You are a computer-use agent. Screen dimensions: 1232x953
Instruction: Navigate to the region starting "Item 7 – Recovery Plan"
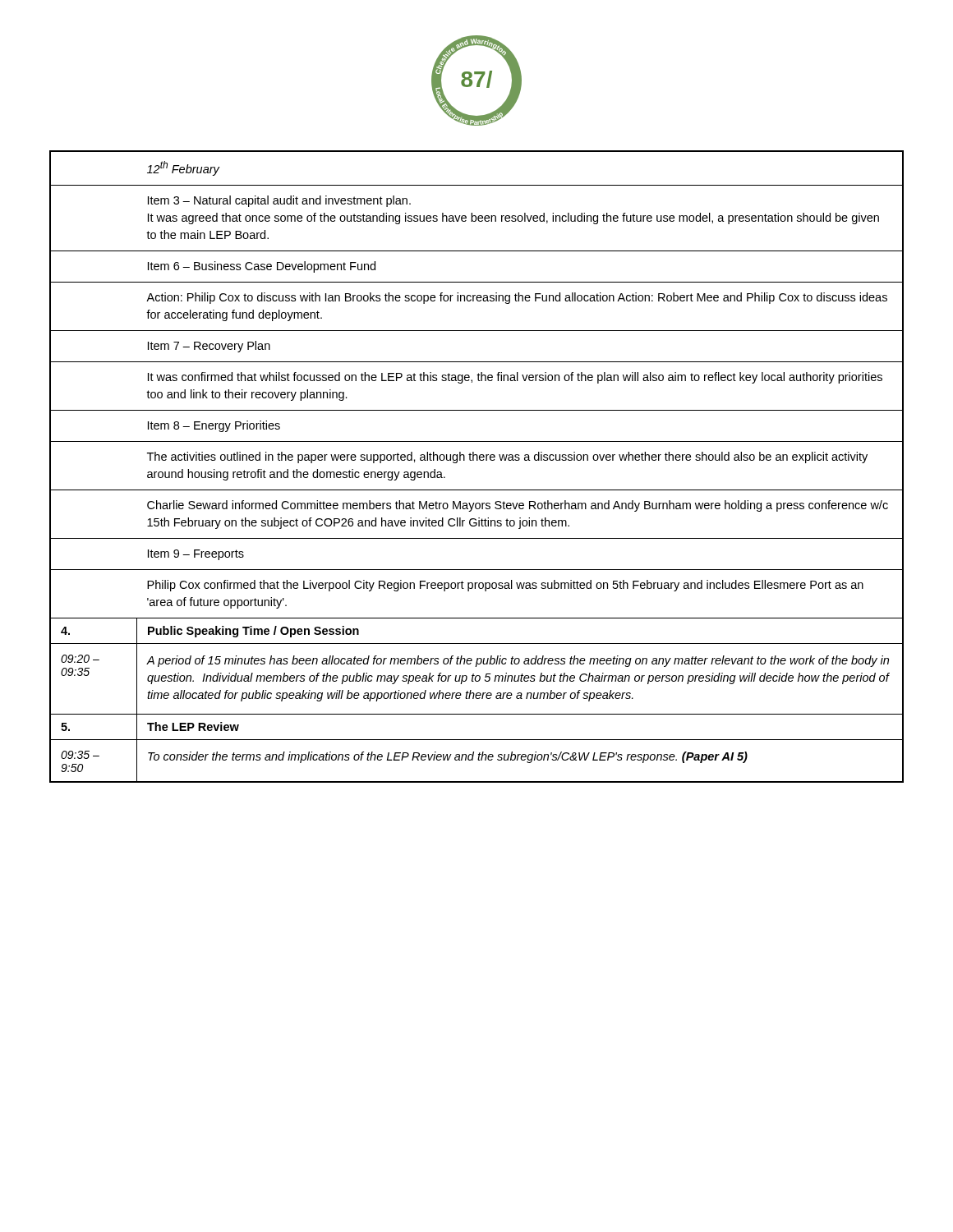209,347
